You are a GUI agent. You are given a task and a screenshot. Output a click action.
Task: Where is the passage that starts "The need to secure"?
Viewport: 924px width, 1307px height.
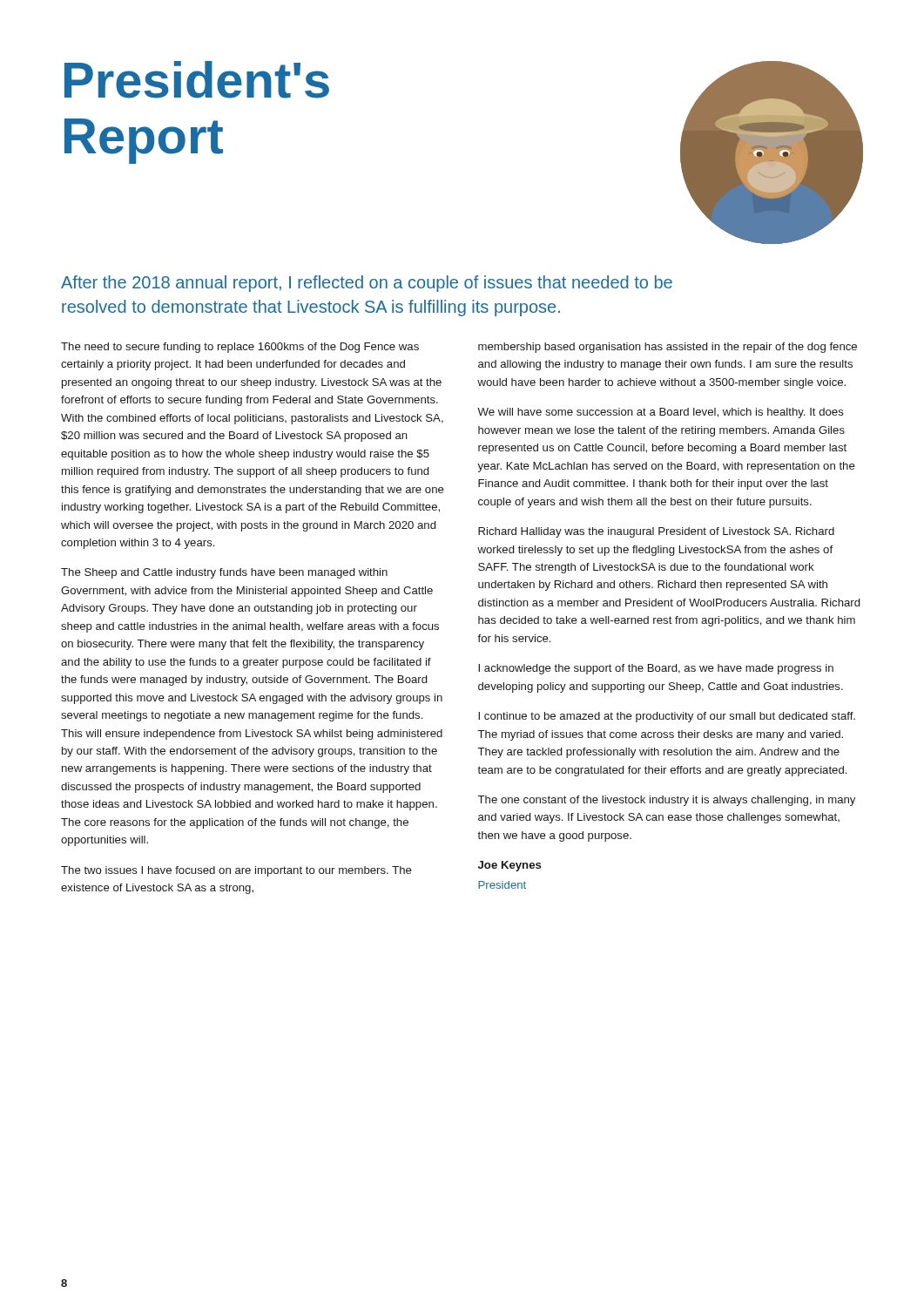pos(254,618)
